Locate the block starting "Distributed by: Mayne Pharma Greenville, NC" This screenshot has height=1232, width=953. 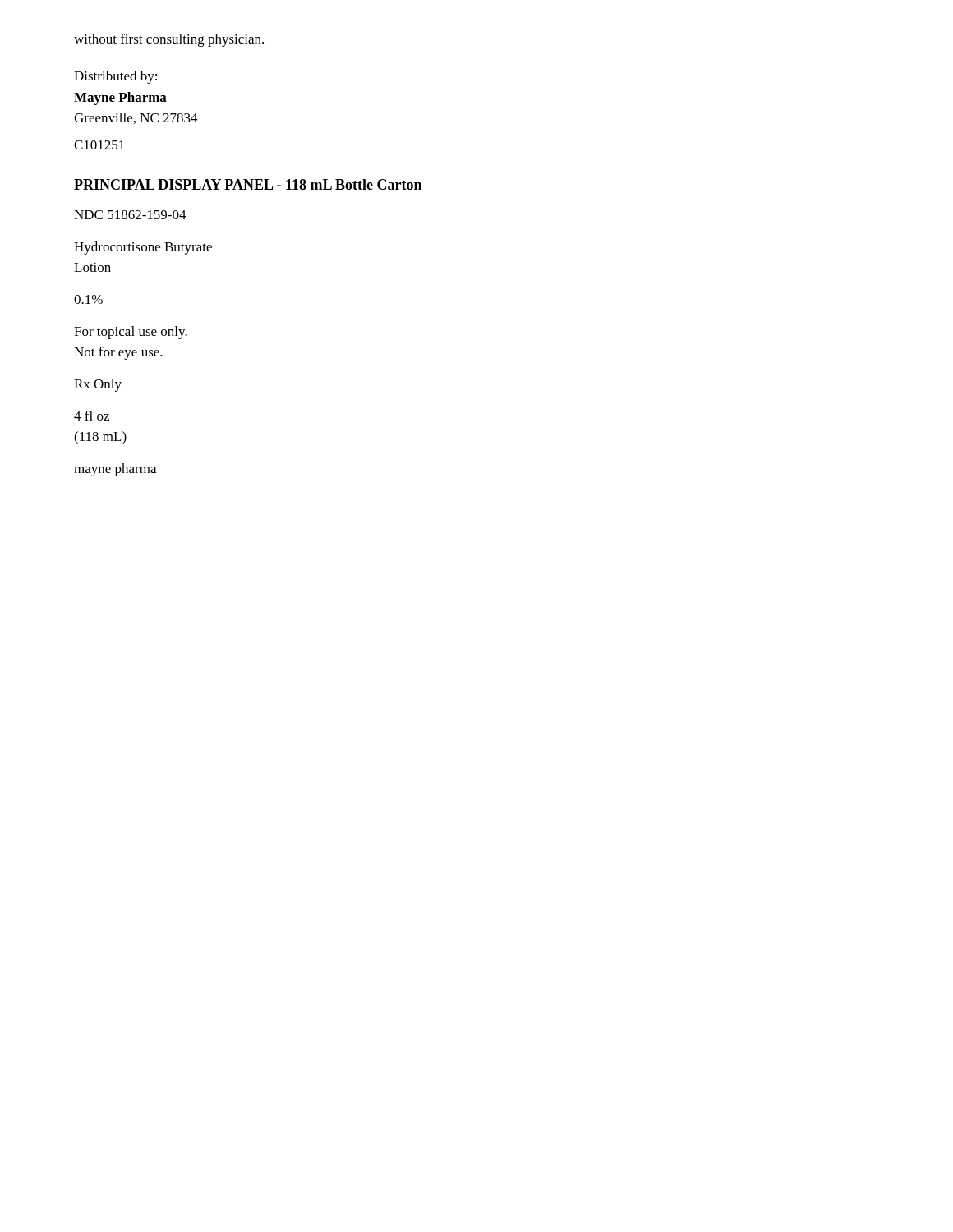coord(136,97)
